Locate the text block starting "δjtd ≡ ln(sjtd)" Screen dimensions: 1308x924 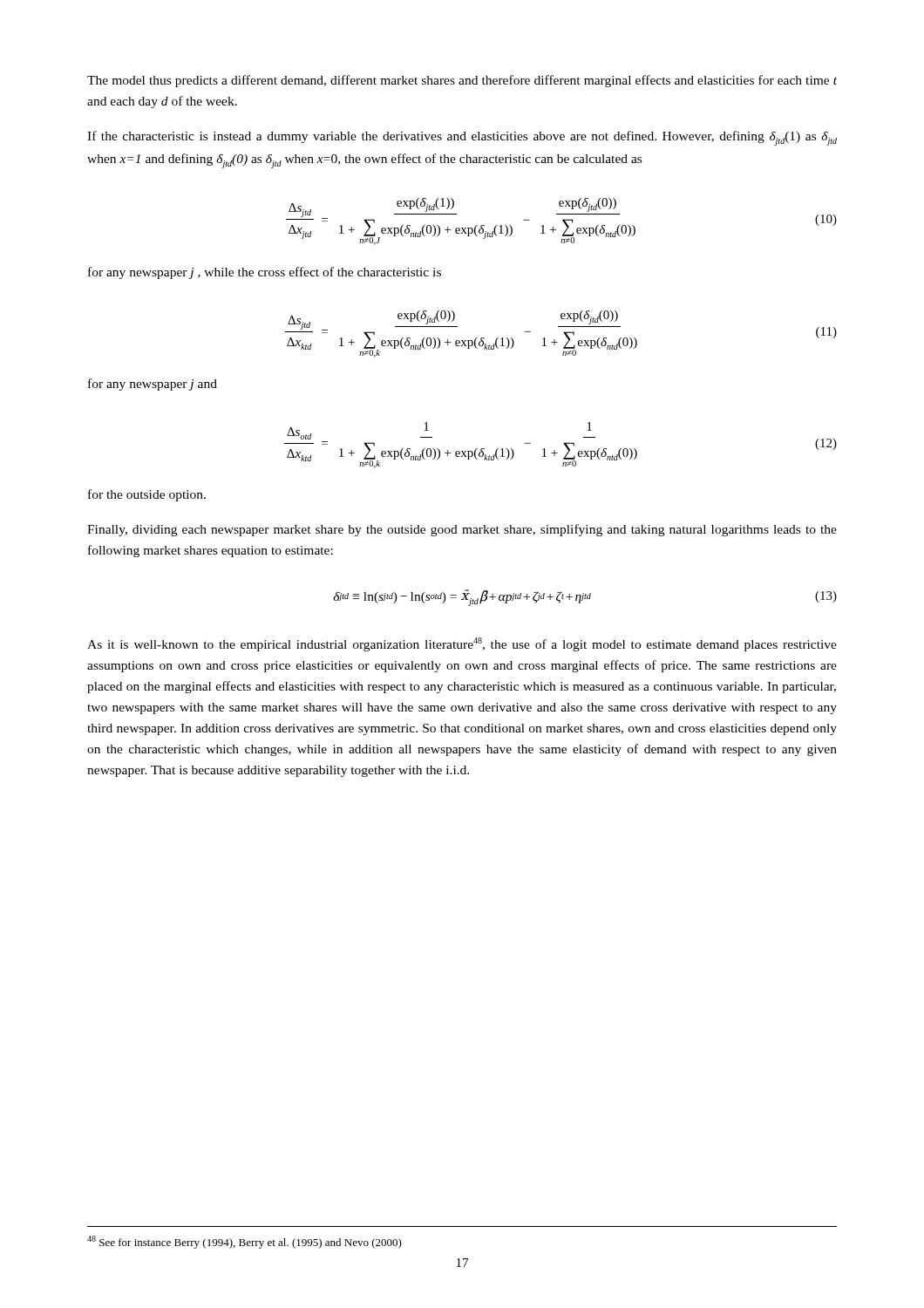(x=462, y=597)
